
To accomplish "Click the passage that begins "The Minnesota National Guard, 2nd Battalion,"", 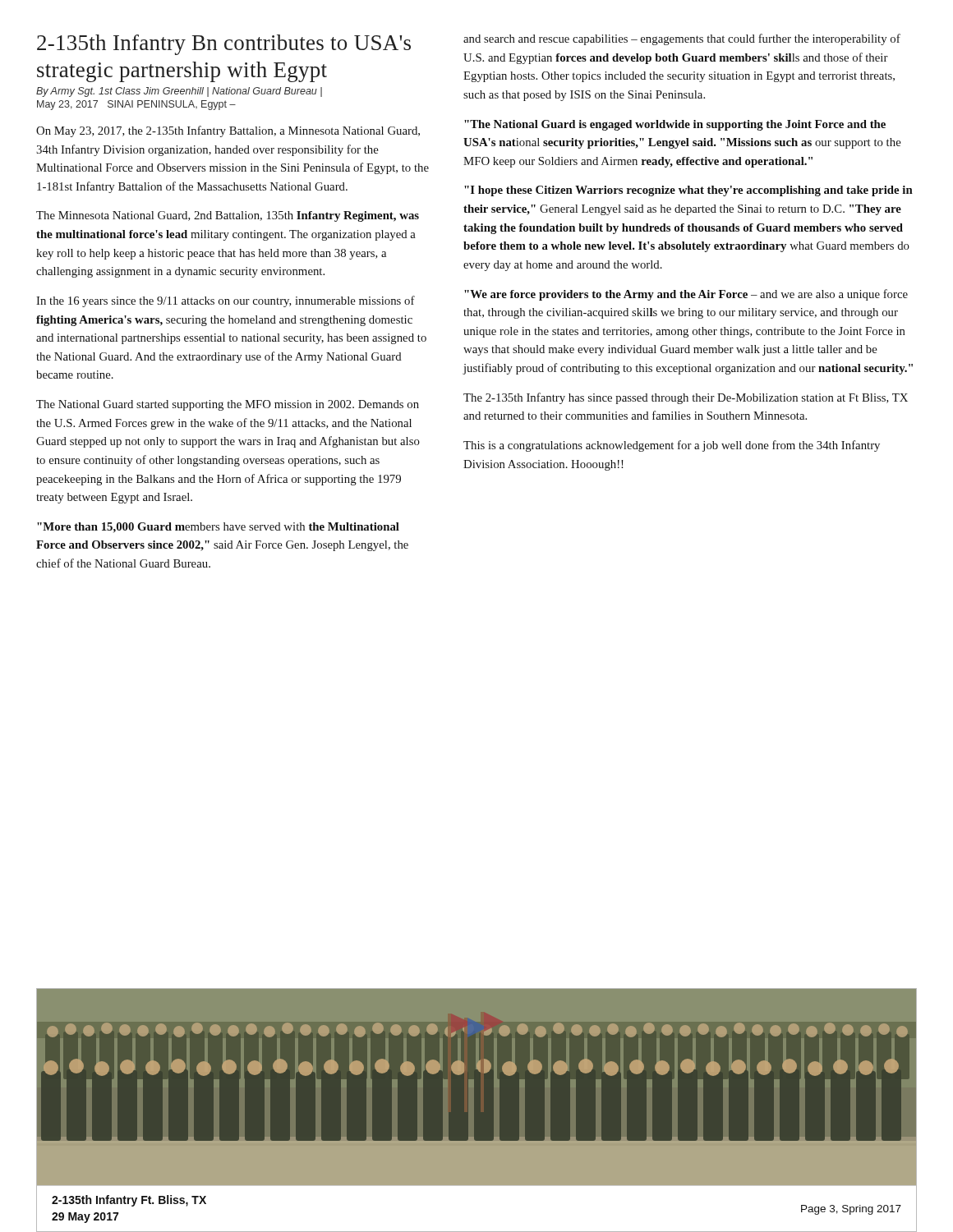I will coord(228,243).
